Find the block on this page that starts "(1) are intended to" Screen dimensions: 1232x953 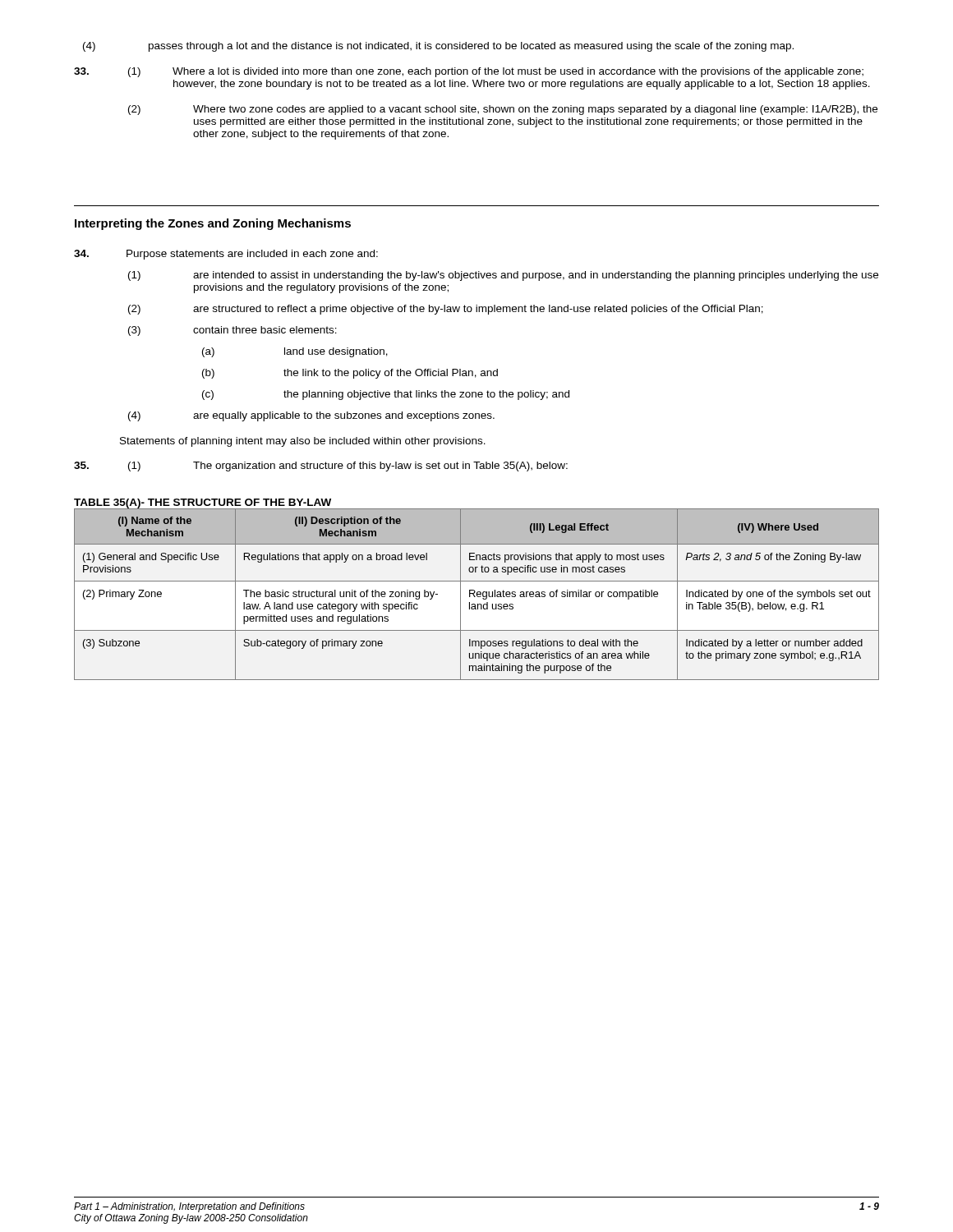pos(476,281)
